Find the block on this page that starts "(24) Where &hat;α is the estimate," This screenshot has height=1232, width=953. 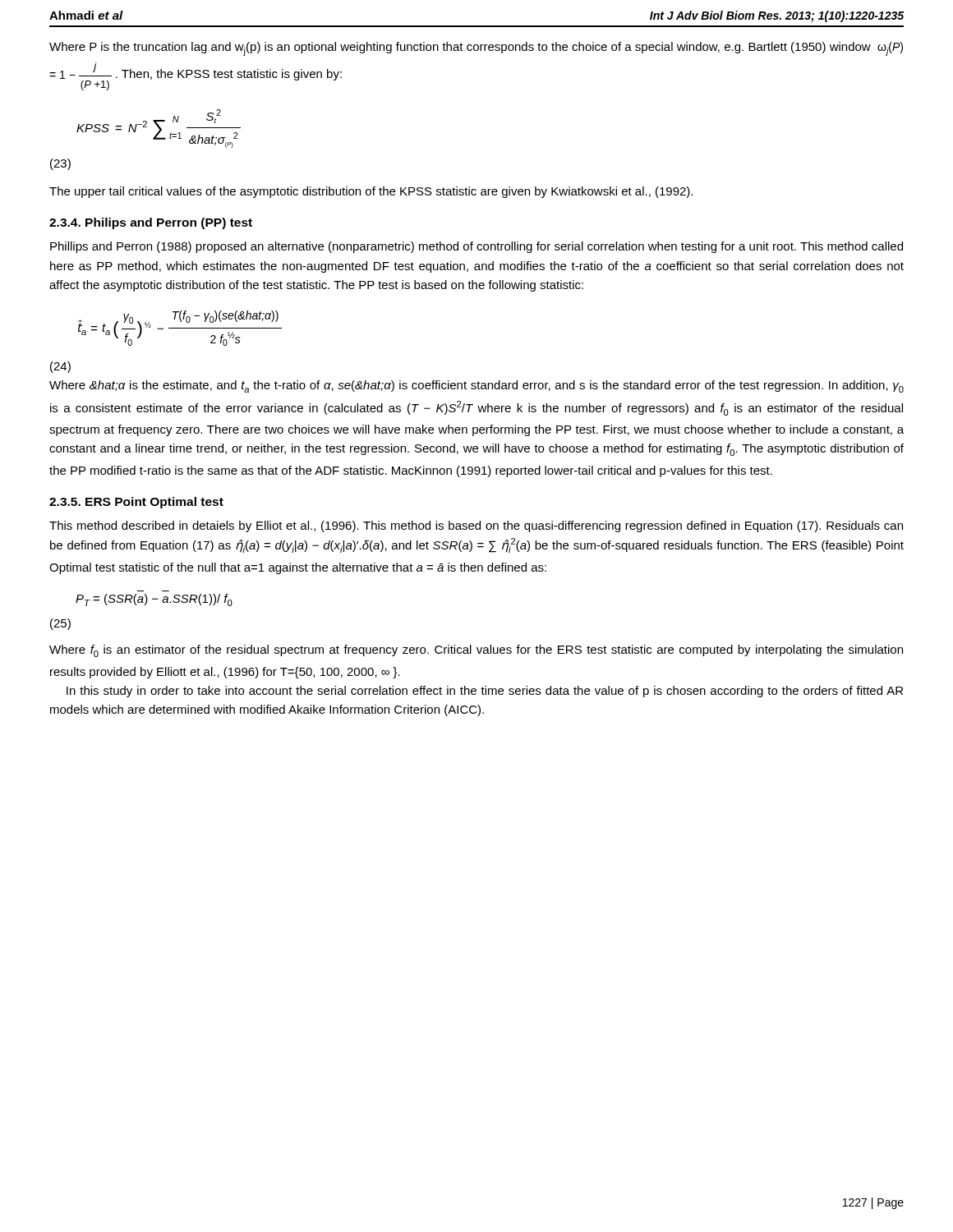pyautogui.click(x=476, y=418)
